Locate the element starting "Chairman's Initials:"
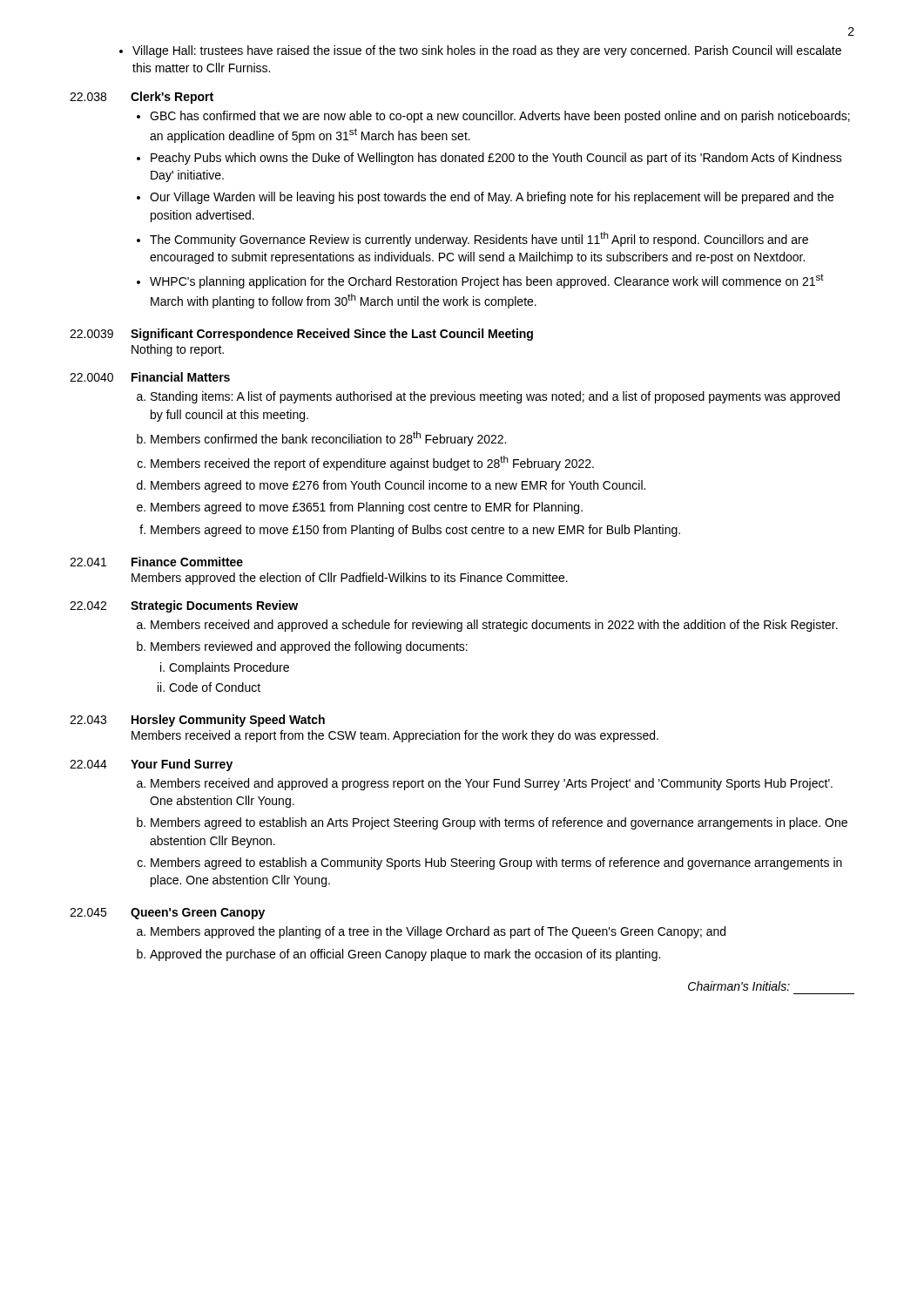Screen dimensions: 1307x924 (x=771, y=987)
